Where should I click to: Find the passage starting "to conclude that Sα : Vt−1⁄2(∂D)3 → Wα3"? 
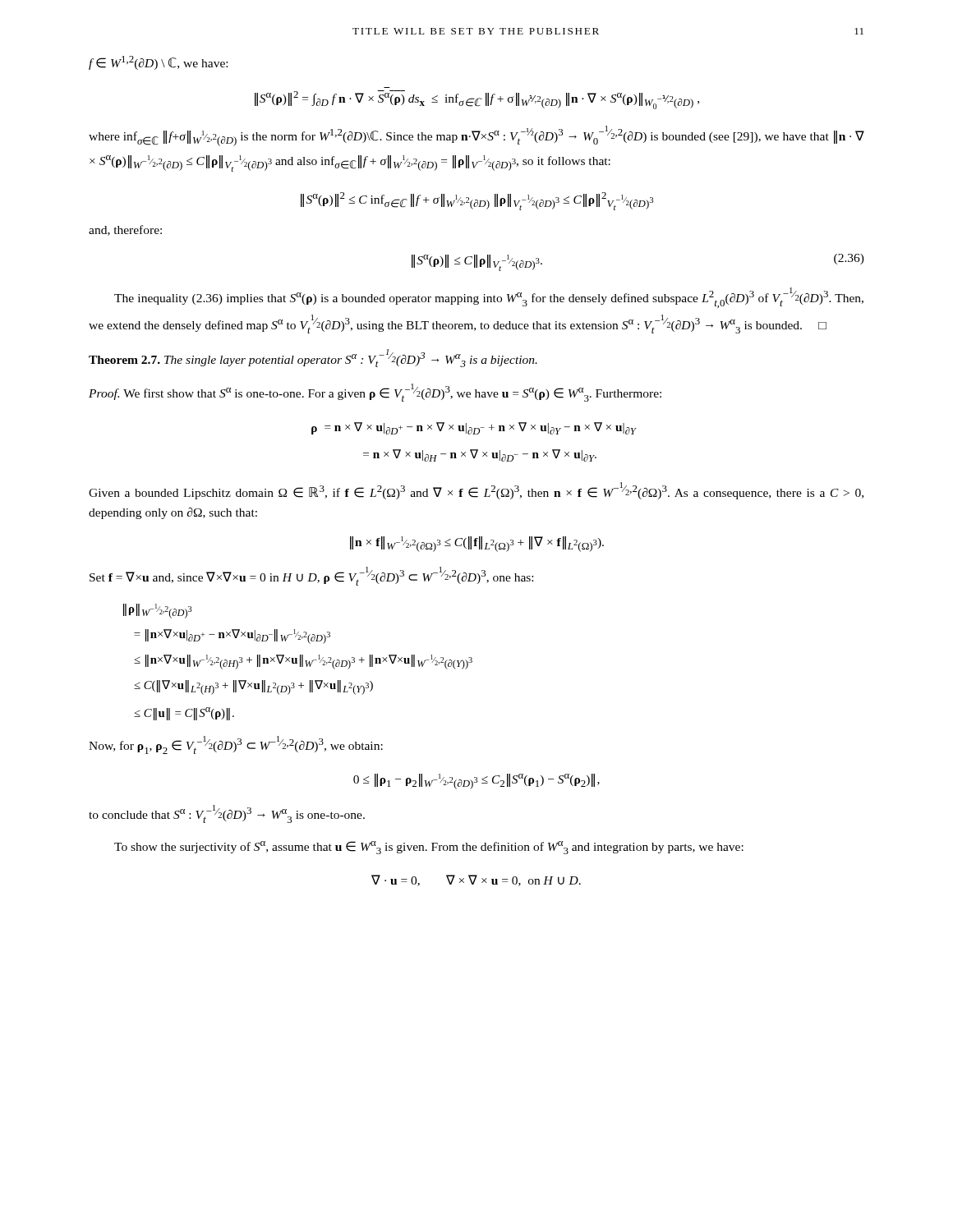[227, 814]
